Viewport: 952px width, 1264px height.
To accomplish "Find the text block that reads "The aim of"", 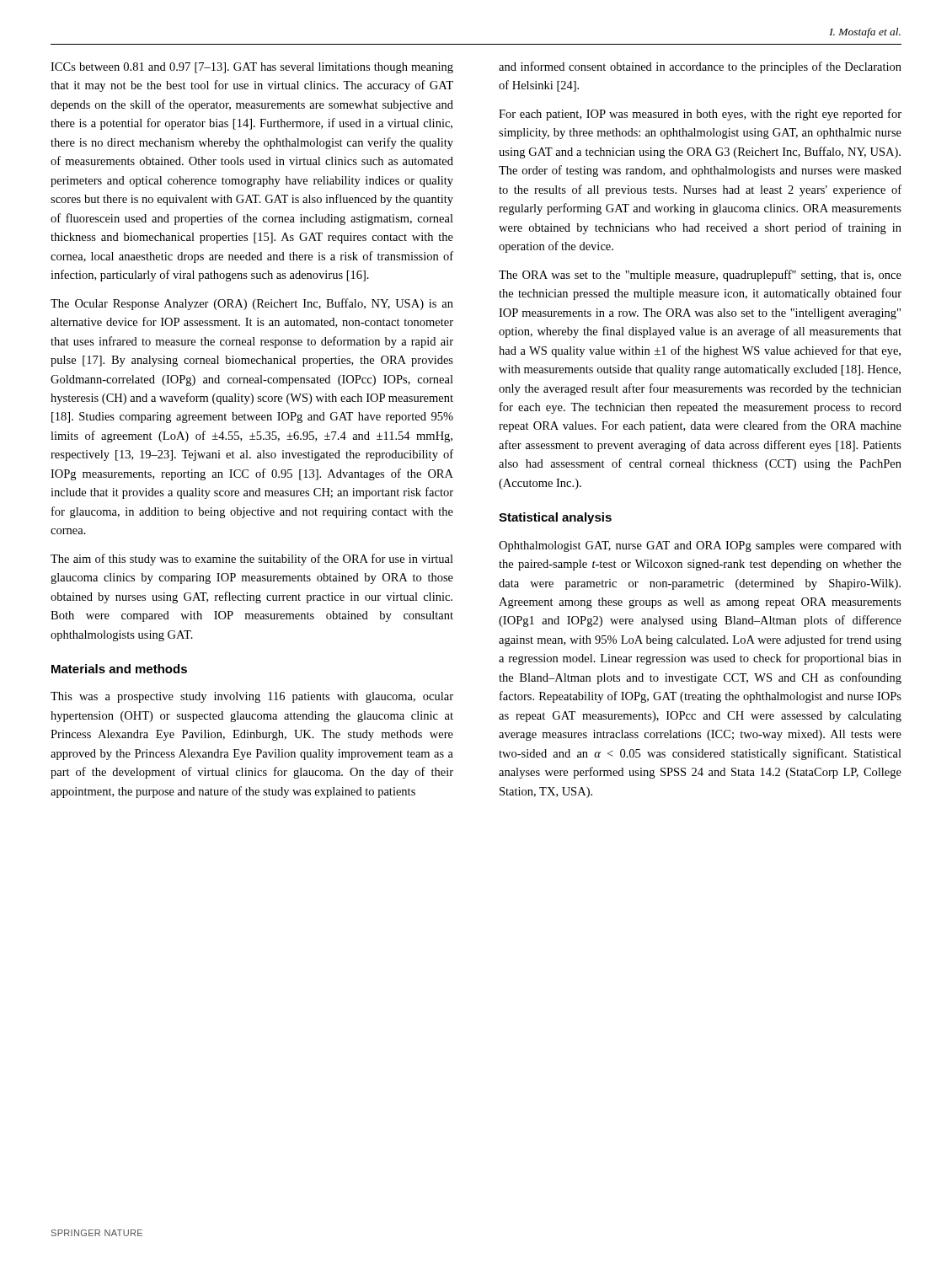I will (x=252, y=597).
